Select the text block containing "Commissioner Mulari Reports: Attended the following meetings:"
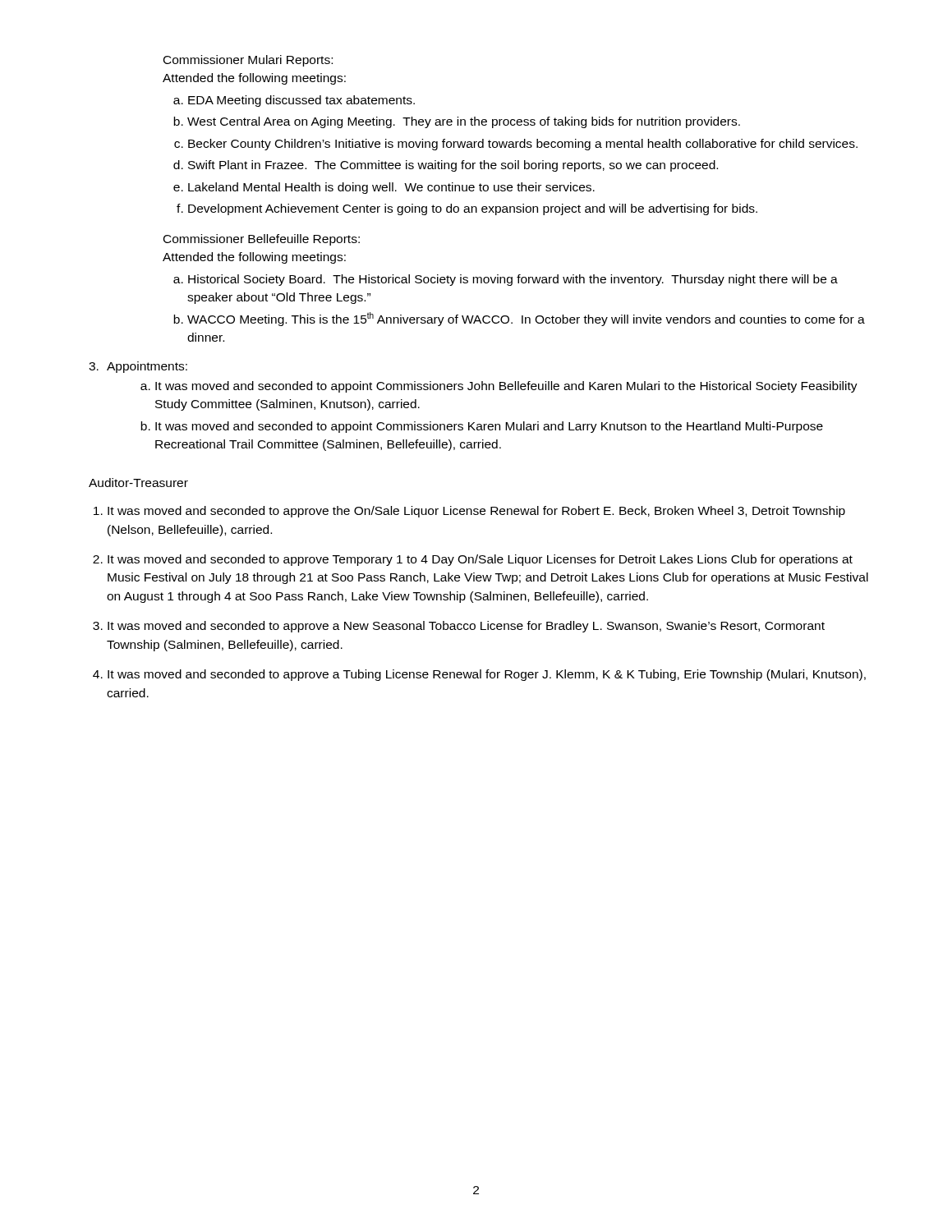The width and height of the screenshot is (952, 1232). click(x=520, y=135)
